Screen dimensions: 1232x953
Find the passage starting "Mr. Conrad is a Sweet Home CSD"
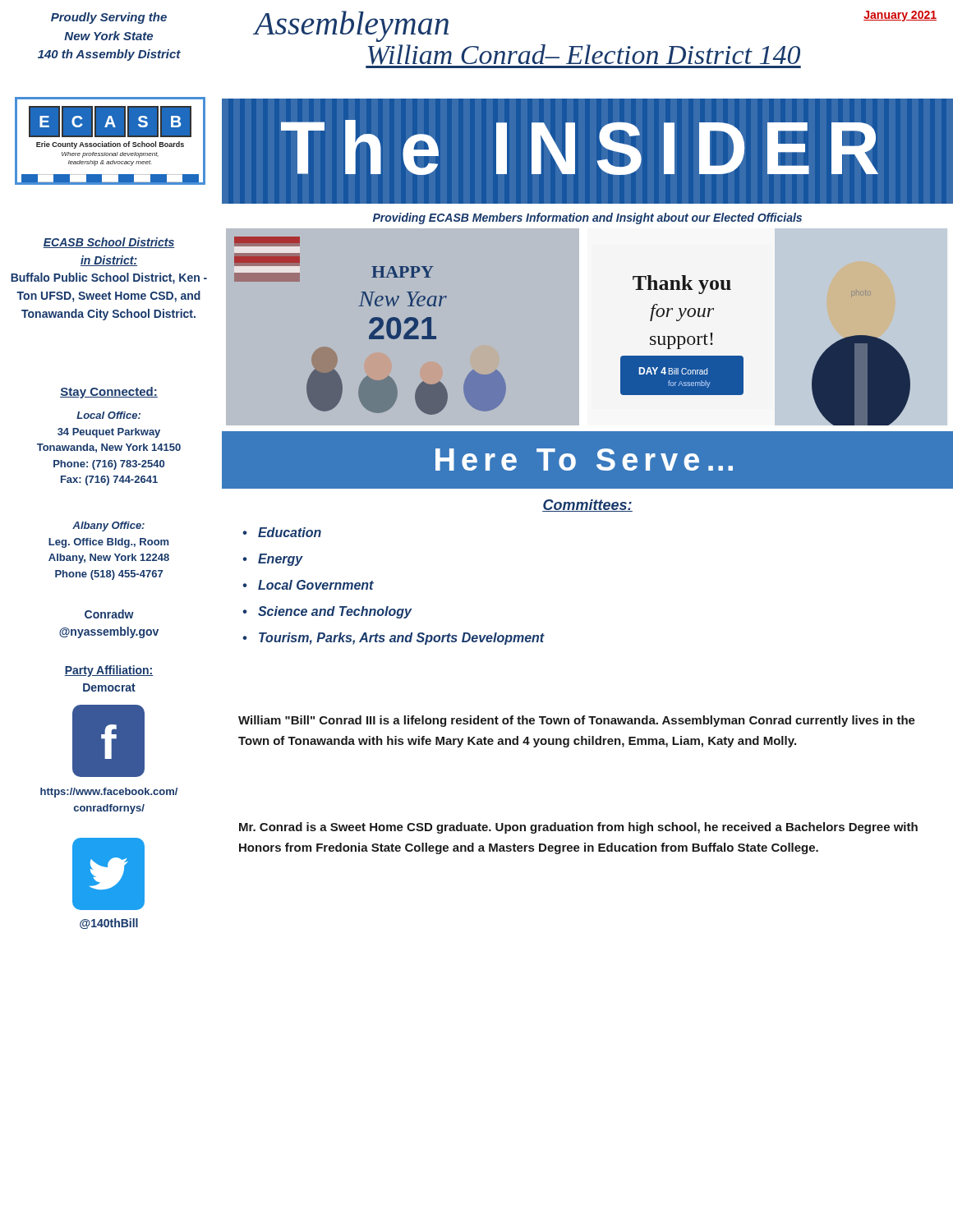tap(578, 837)
